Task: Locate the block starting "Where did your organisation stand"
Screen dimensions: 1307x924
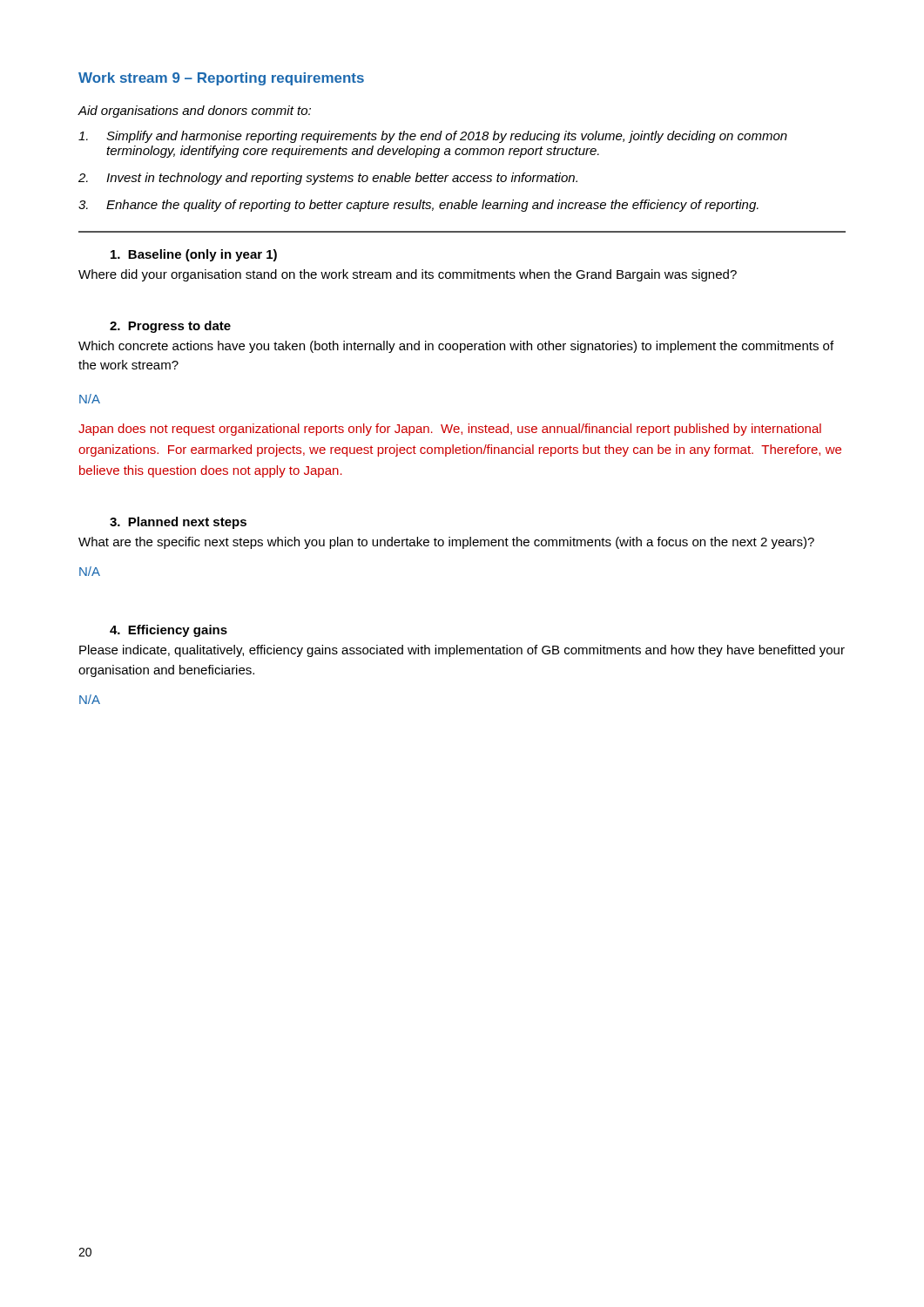Action: (462, 275)
